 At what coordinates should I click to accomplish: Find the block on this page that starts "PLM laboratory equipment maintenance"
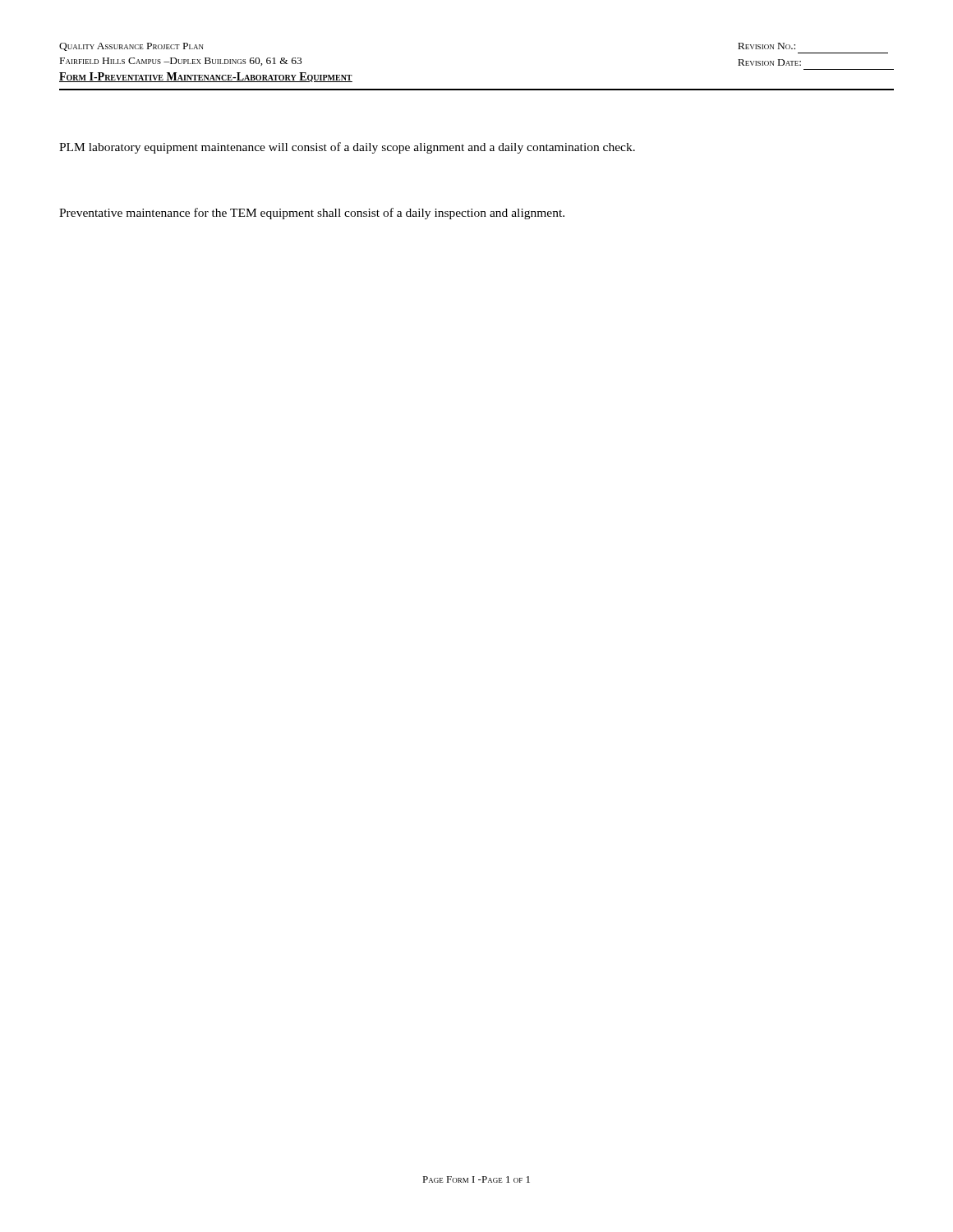[x=347, y=147]
